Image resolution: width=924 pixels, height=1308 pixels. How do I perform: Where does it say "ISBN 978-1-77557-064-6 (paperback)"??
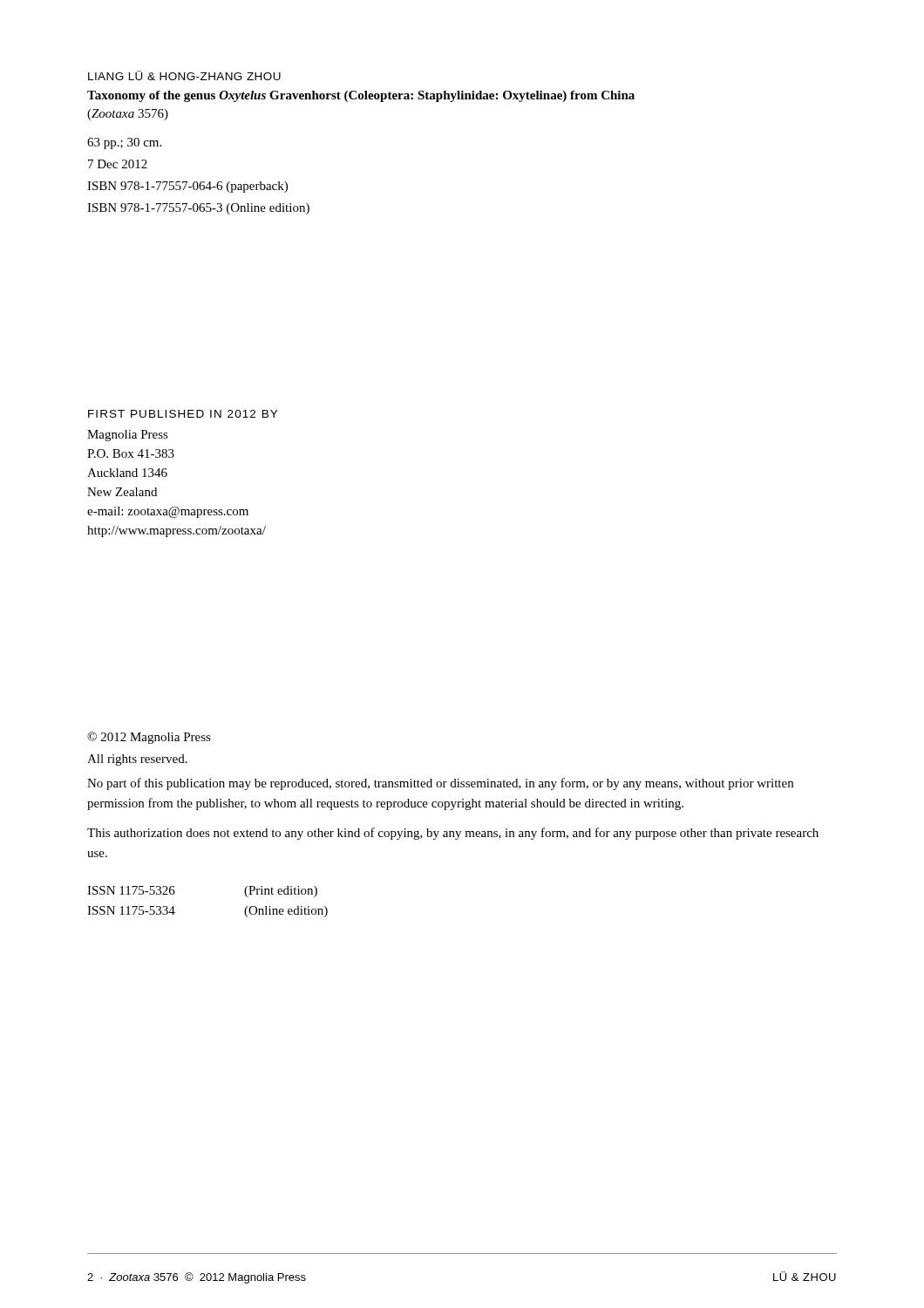pos(188,186)
